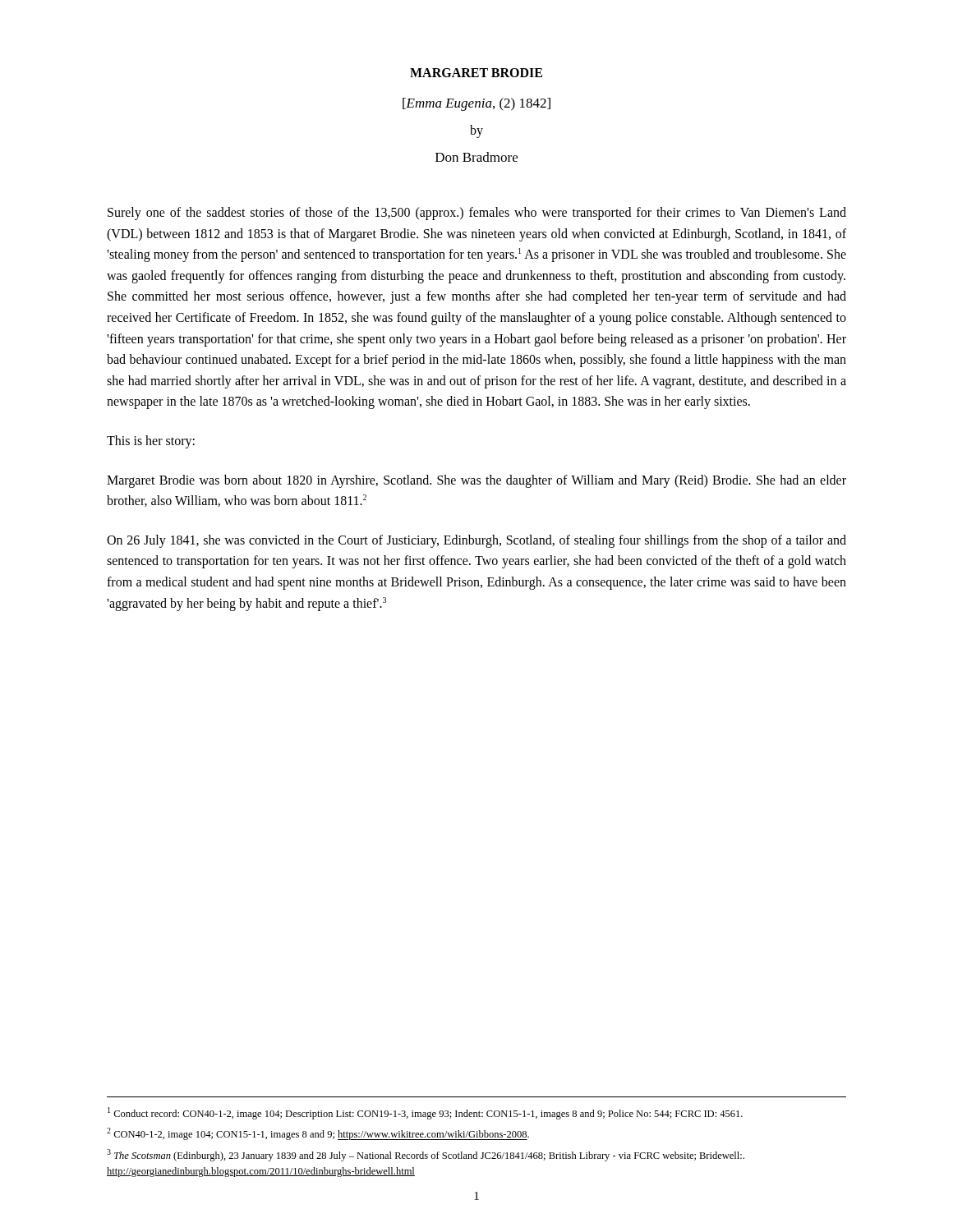The height and width of the screenshot is (1232, 953).
Task: Where is the passage that starts "On 26 July 1841, she"?
Action: coord(476,571)
